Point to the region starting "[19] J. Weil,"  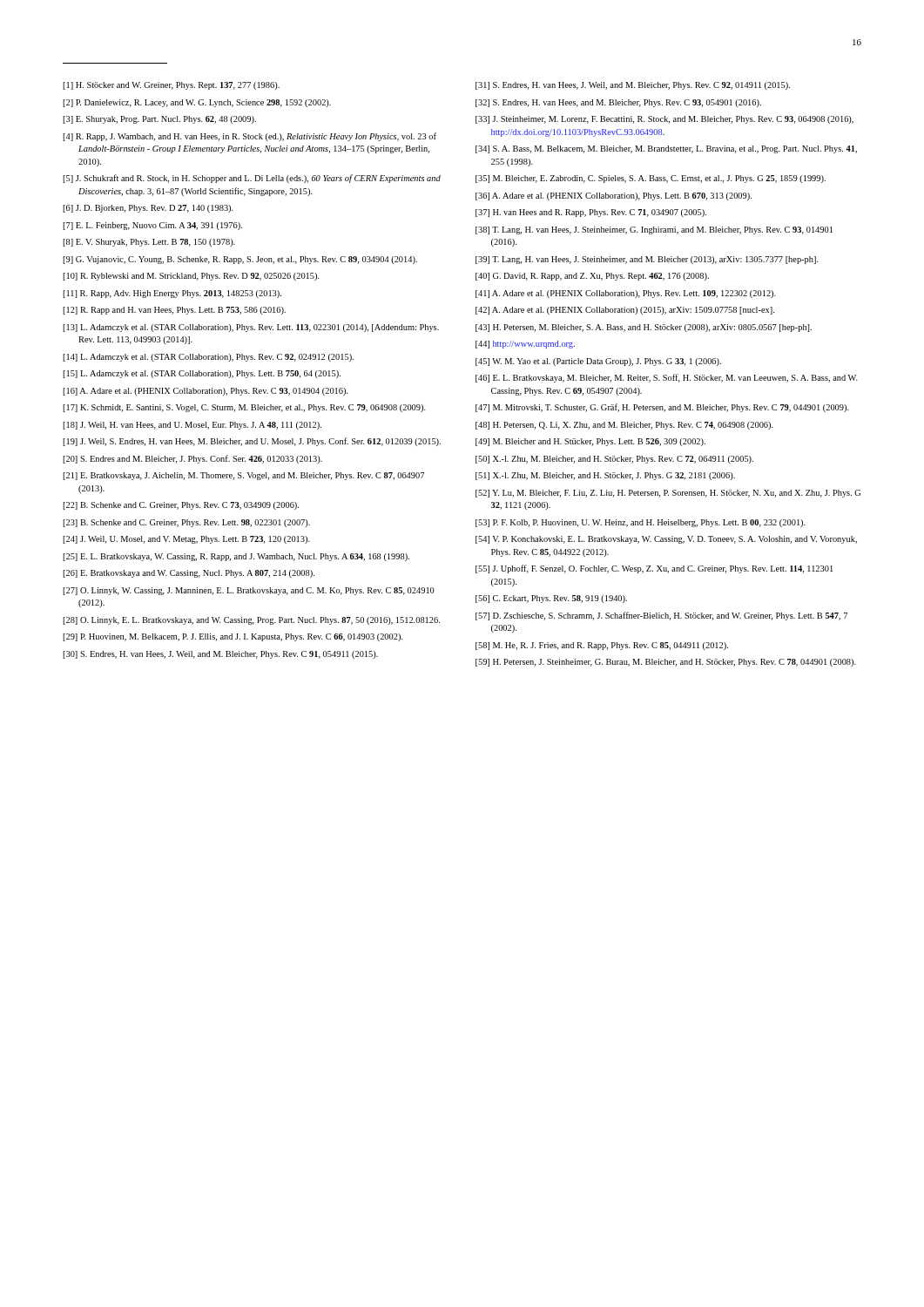256,442
